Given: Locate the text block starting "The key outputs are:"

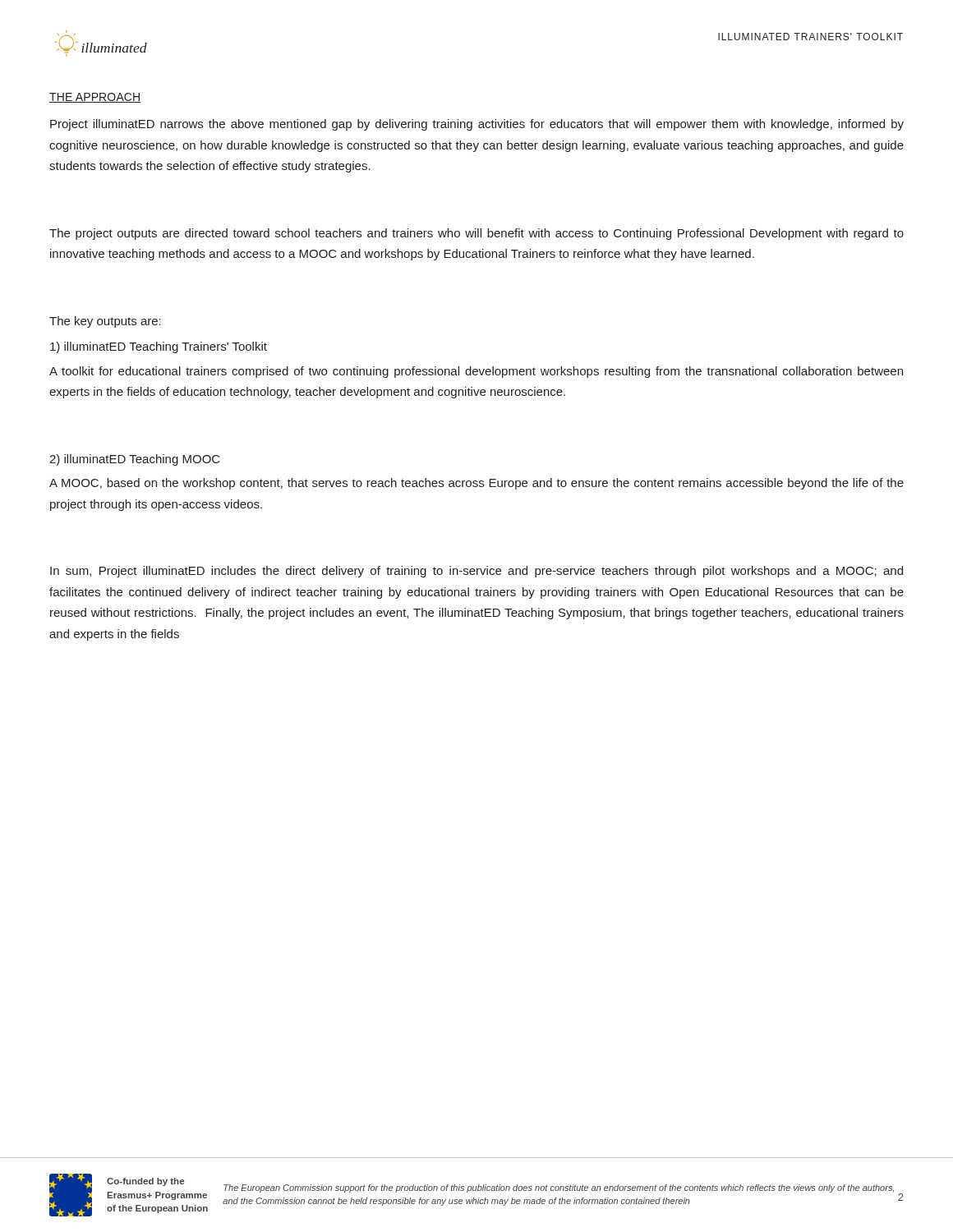Looking at the screenshot, I should [x=105, y=320].
